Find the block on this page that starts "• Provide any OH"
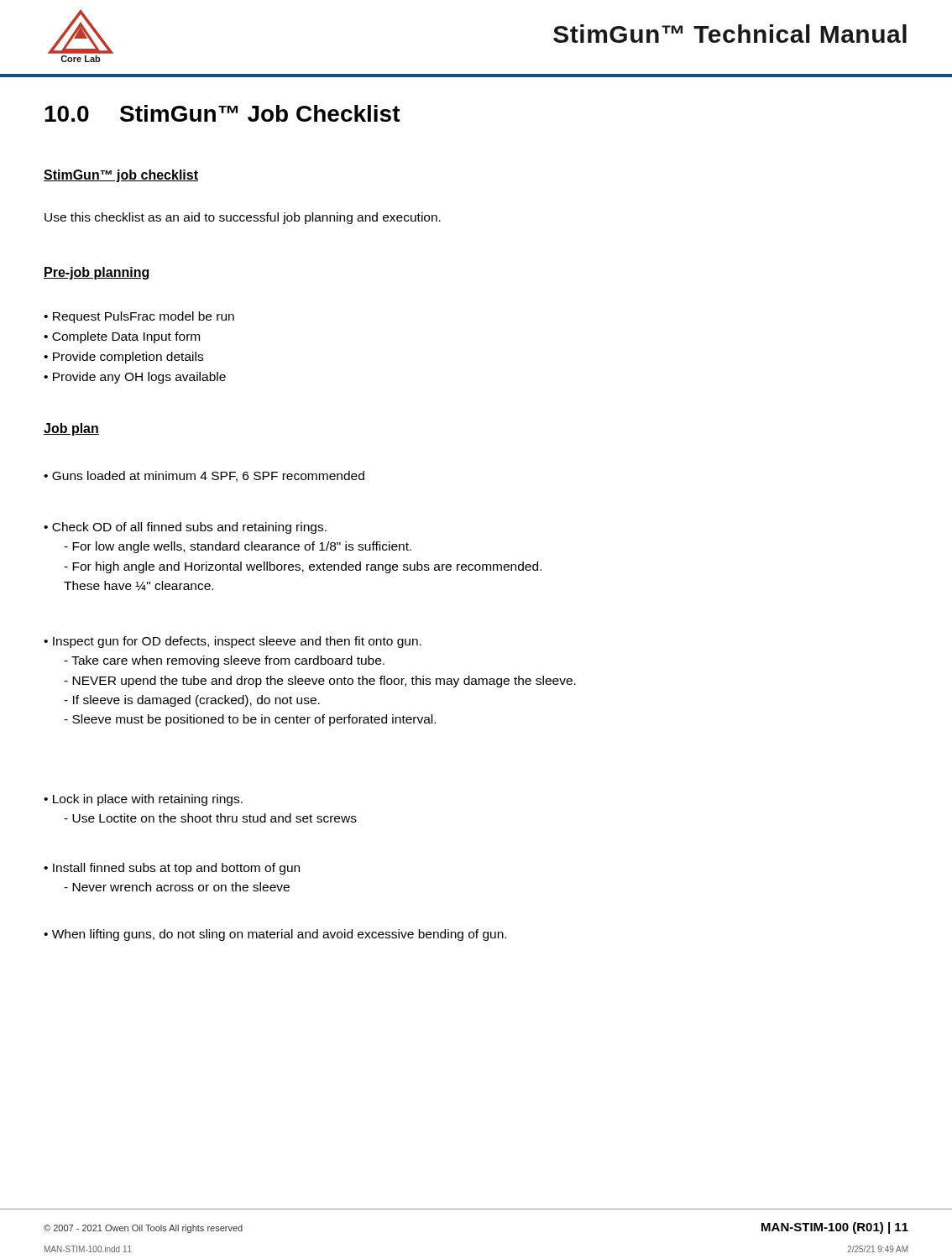This screenshot has width=952, height=1259. (135, 376)
